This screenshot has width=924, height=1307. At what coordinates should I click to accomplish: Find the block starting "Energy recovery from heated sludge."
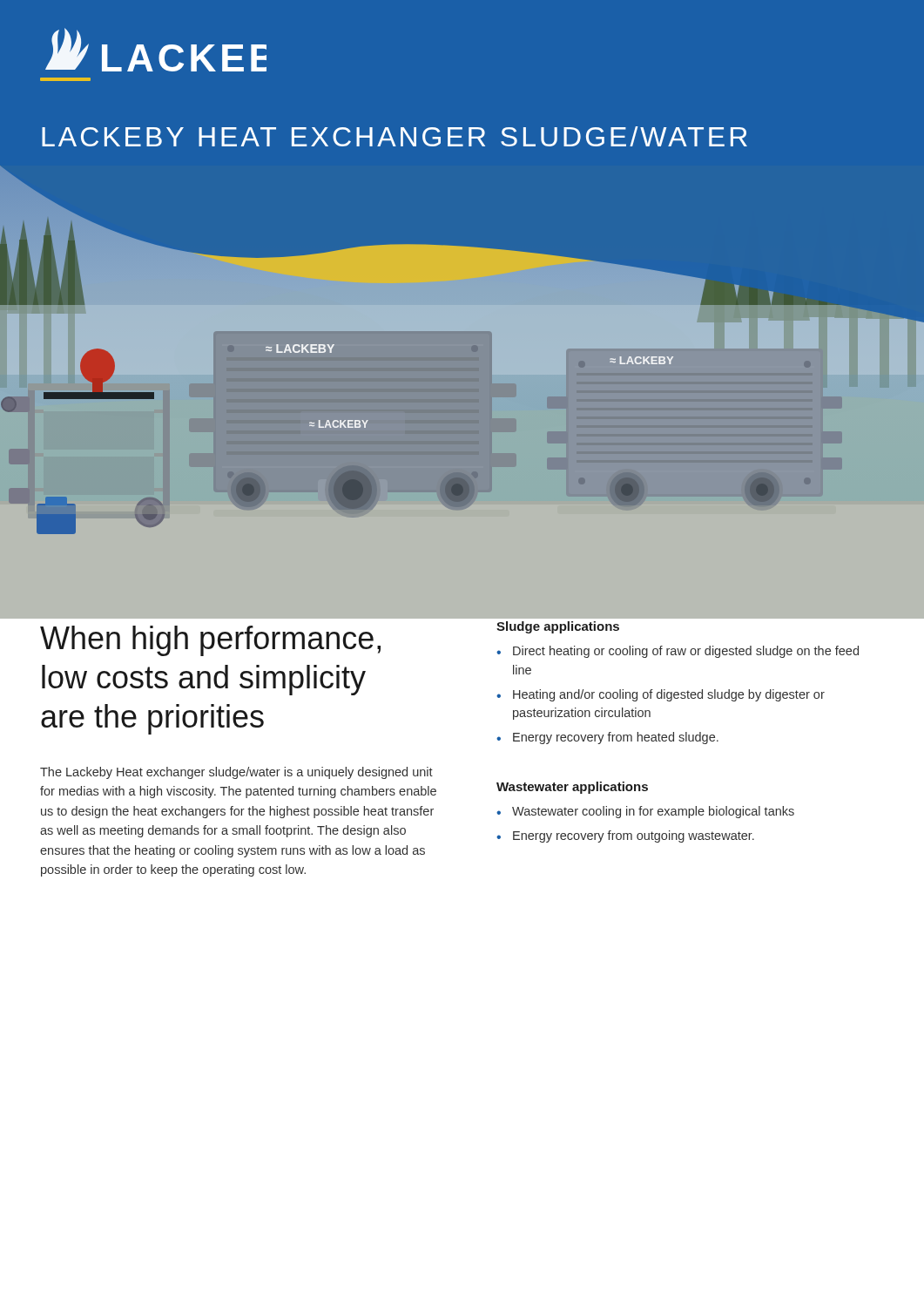(616, 737)
